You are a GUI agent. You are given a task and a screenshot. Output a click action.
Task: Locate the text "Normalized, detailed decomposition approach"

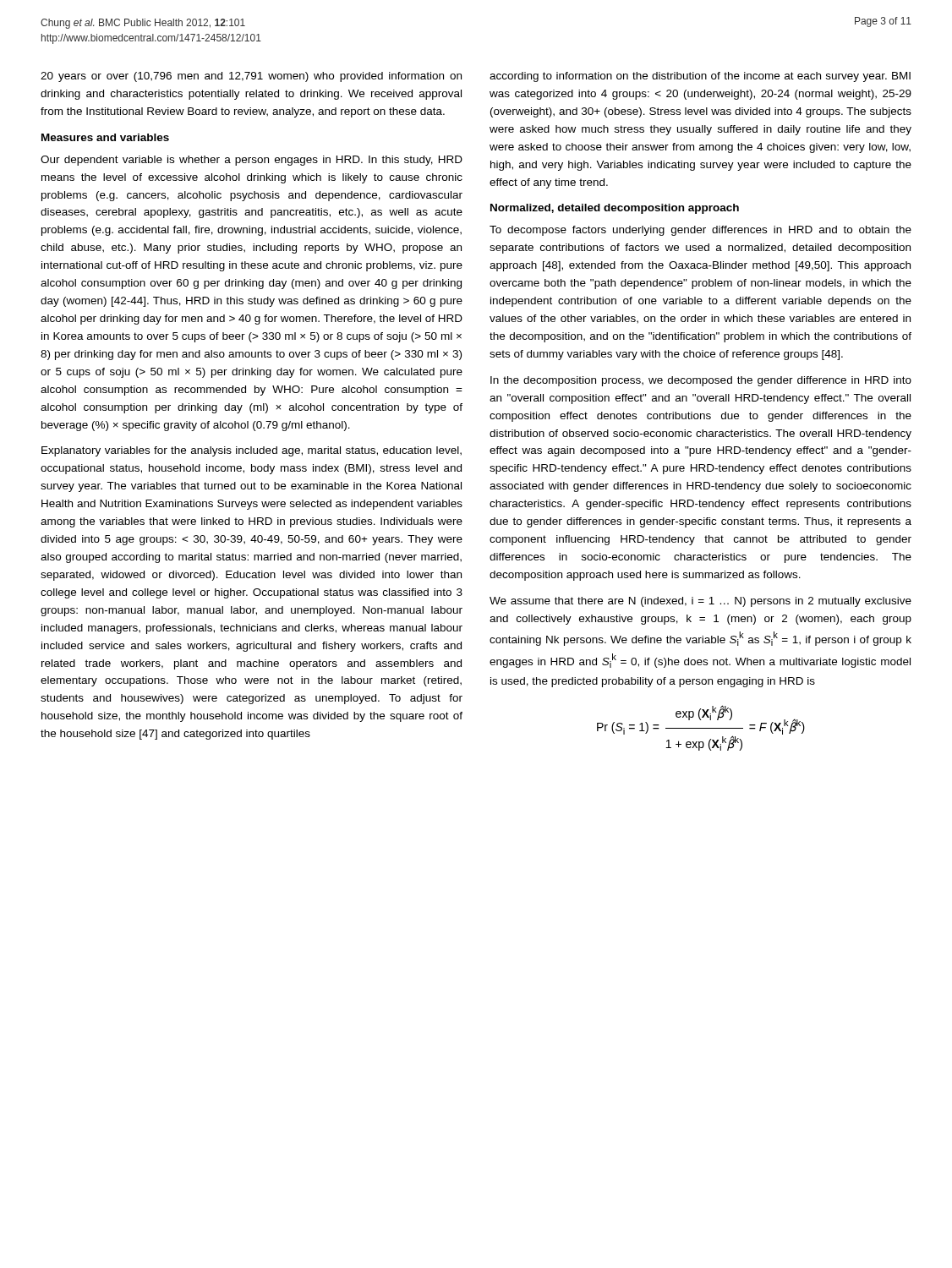pos(614,208)
